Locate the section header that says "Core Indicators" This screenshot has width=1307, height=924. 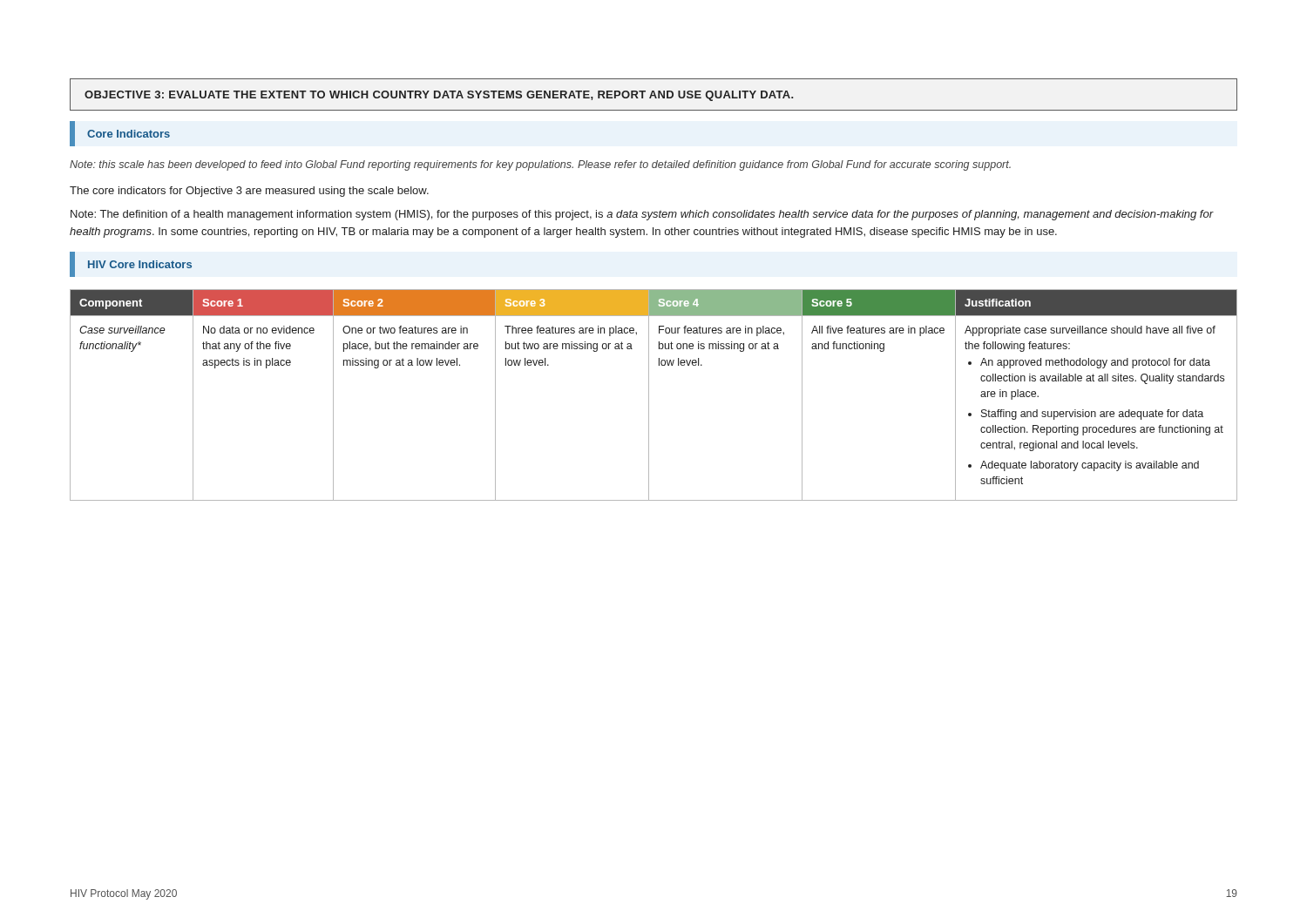click(129, 134)
